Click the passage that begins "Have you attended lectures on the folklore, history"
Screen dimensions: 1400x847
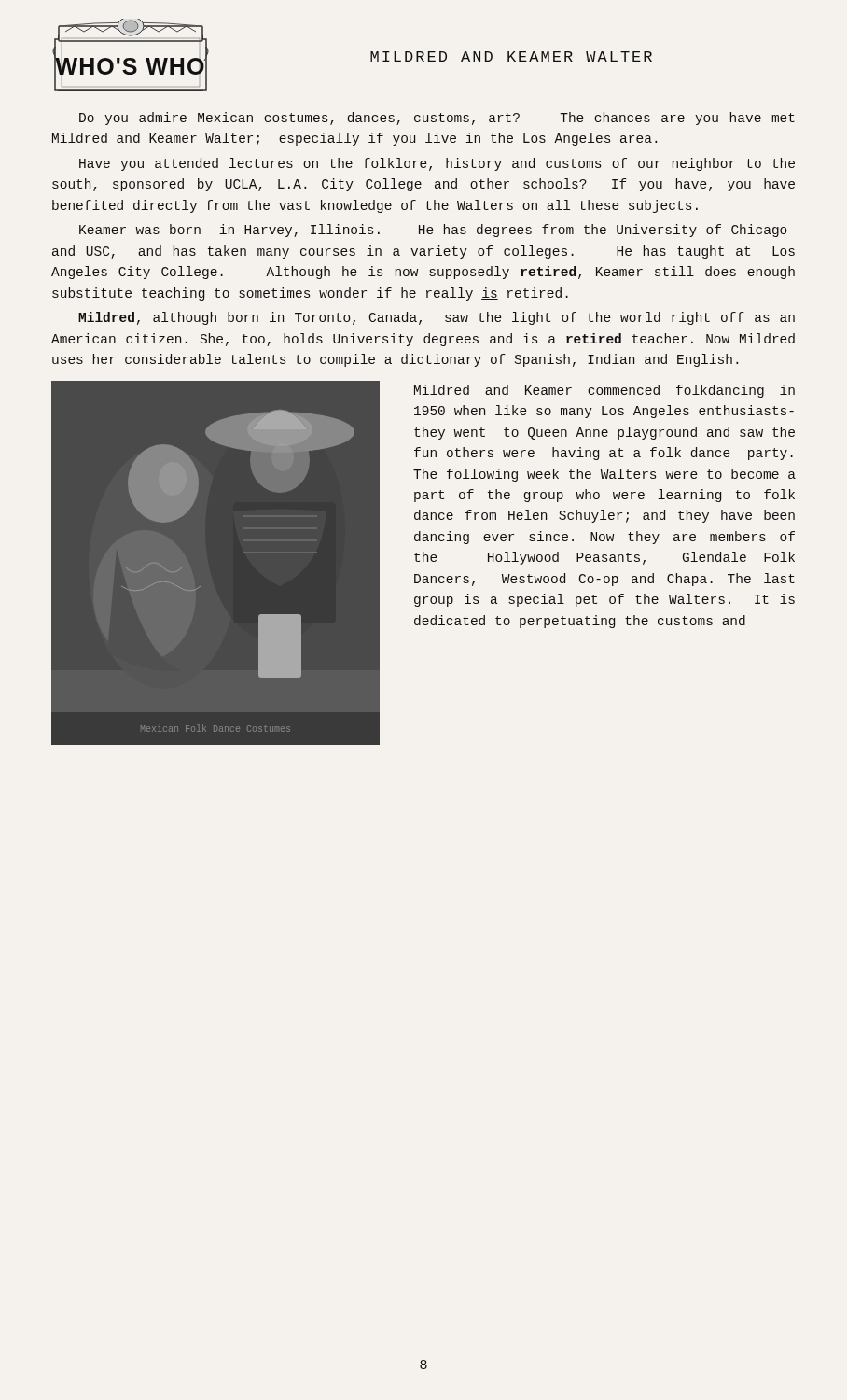click(424, 185)
